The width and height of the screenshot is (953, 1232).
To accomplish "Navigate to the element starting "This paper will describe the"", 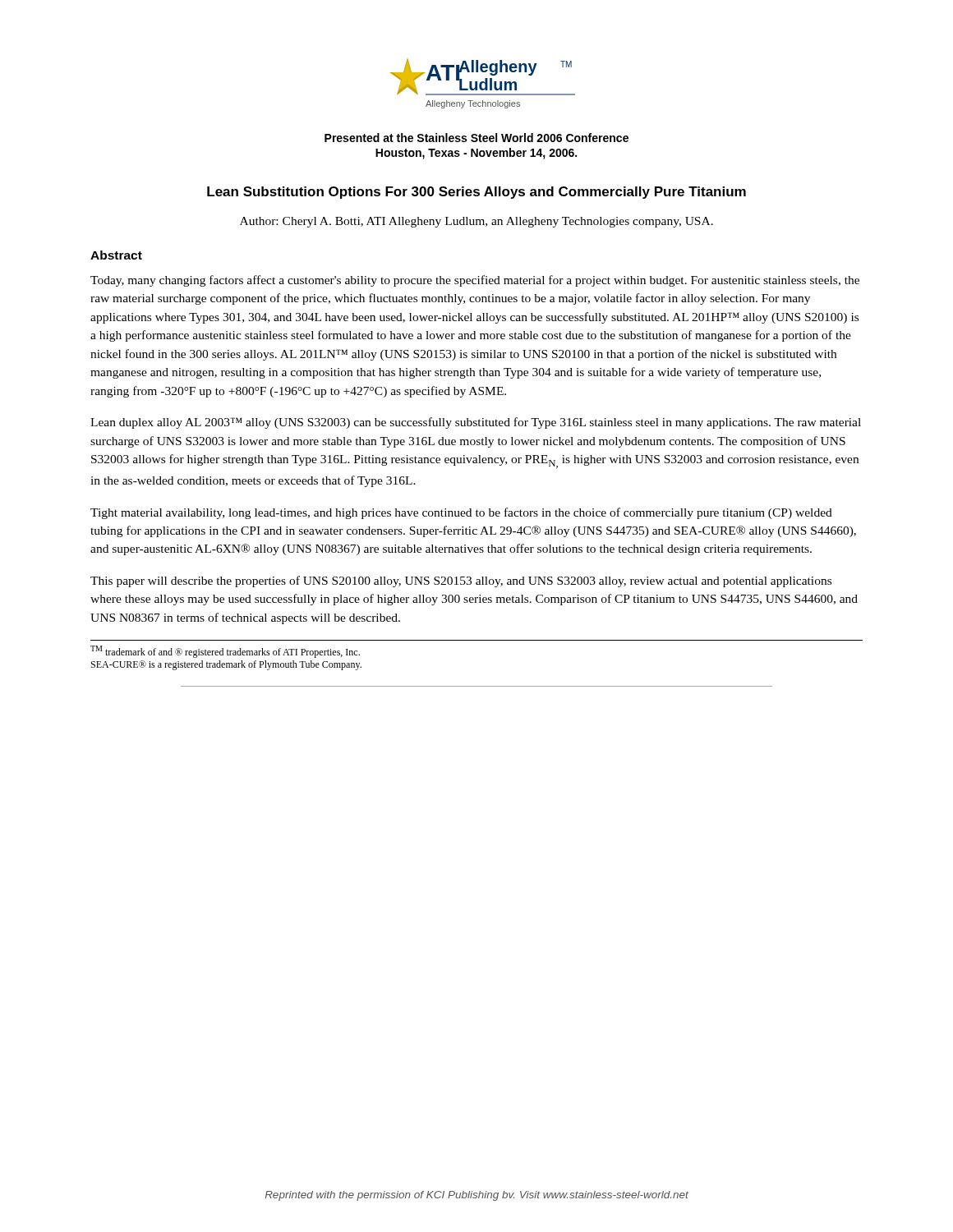I will pos(474,599).
